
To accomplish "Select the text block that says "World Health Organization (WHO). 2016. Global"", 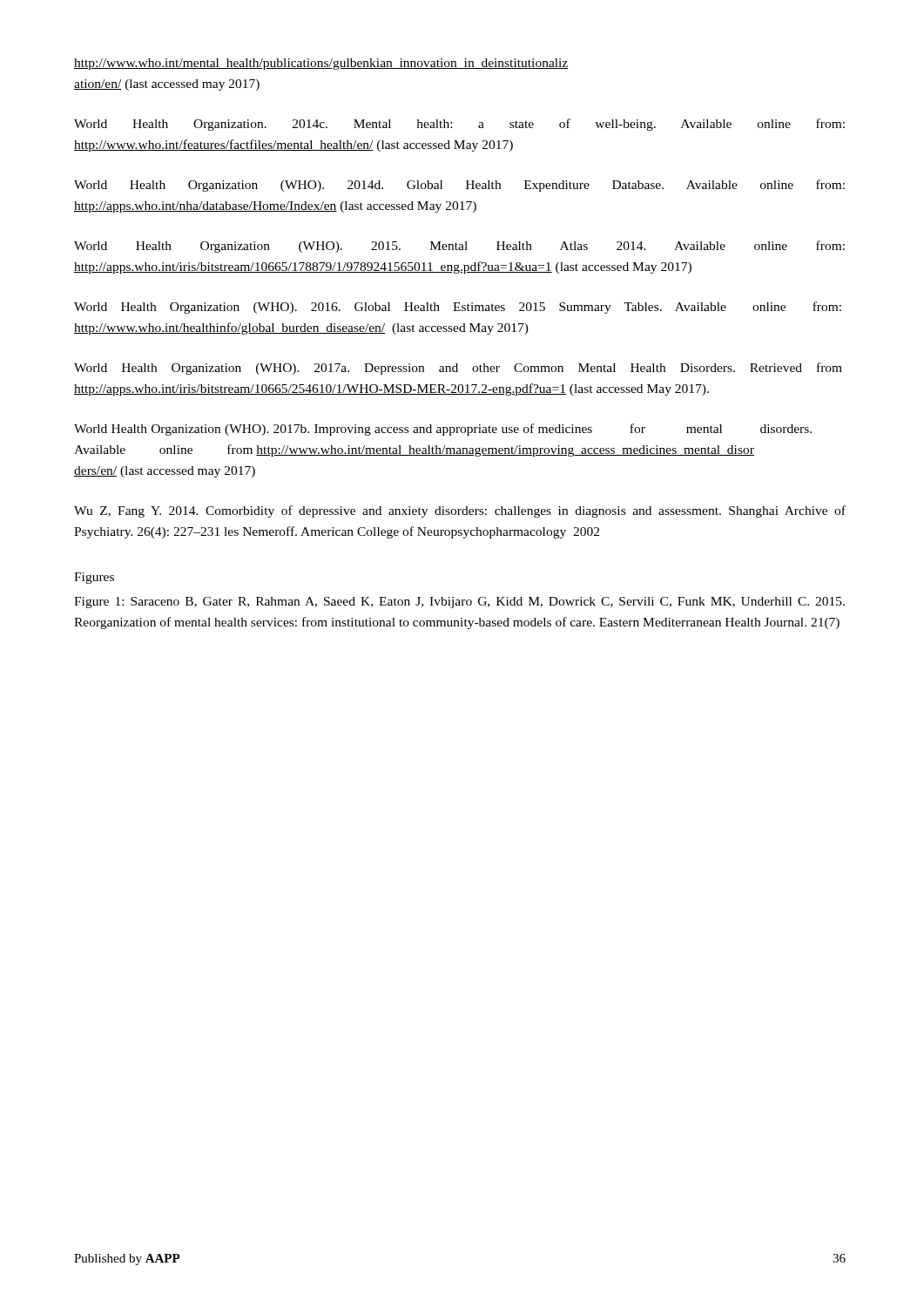I will 460,317.
